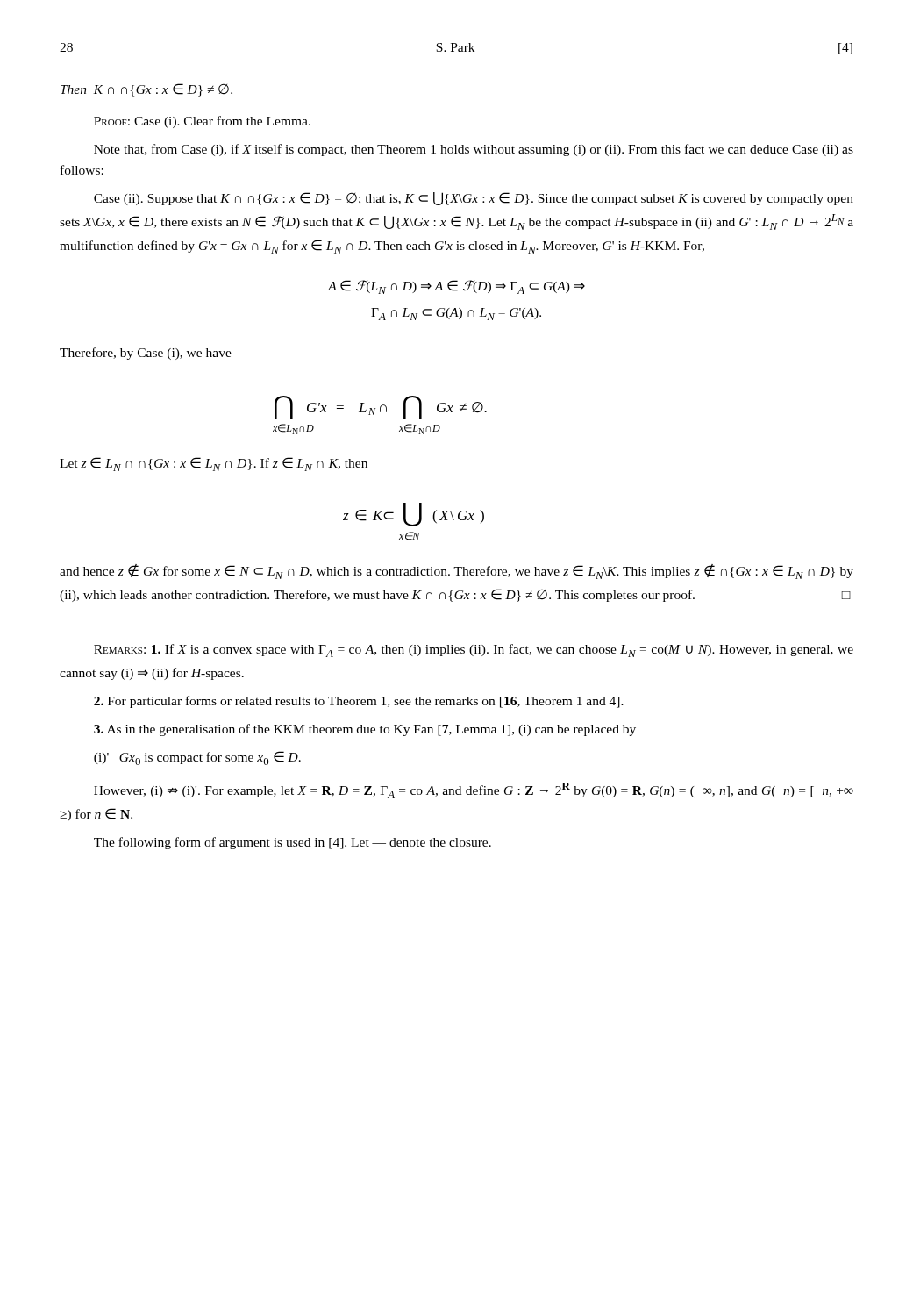Locate the block of text that opens with "For particular forms"
The image size is (913, 1316).
coord(359,700)
